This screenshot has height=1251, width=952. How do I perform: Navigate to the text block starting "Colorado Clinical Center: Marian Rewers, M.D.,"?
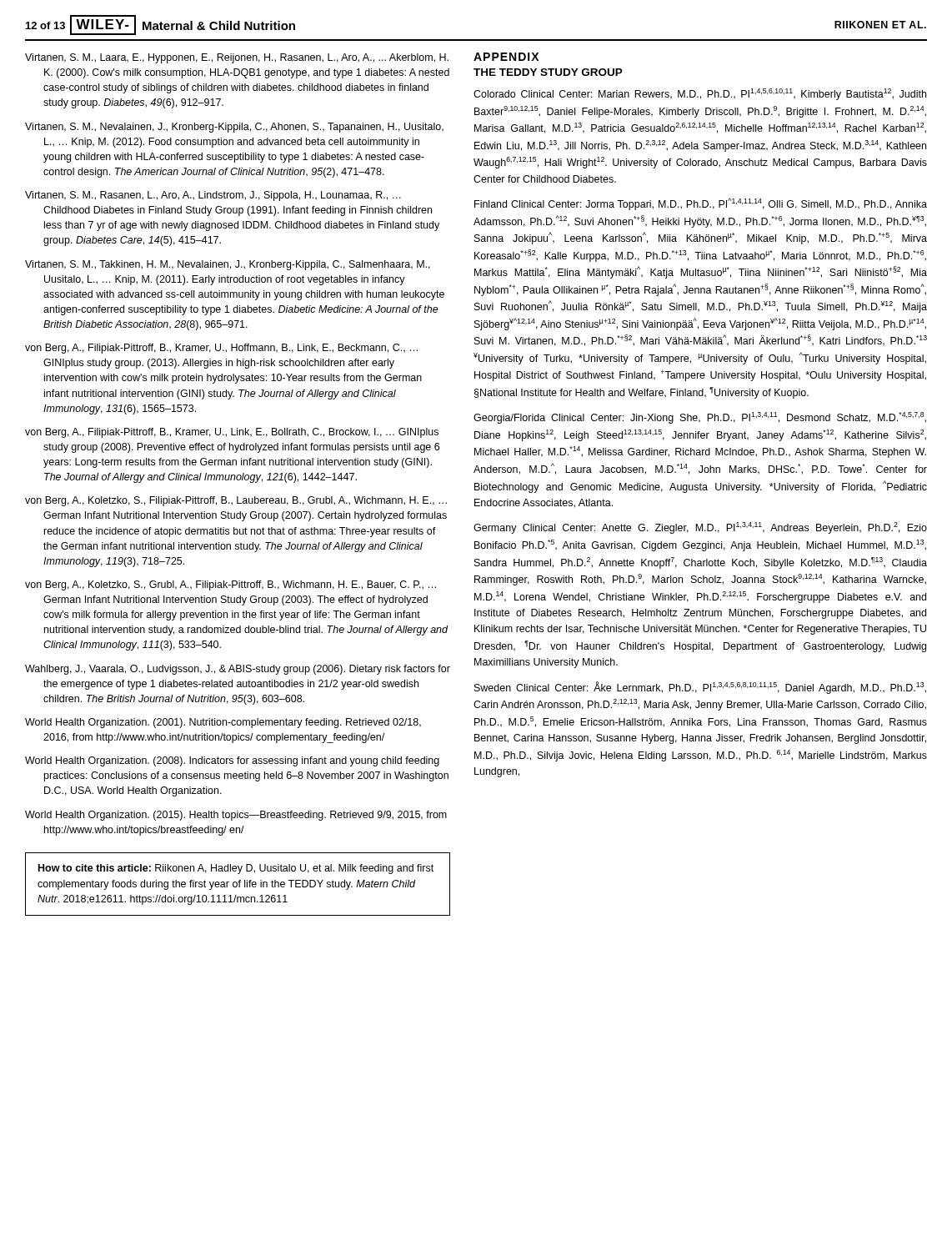[700, 136]
